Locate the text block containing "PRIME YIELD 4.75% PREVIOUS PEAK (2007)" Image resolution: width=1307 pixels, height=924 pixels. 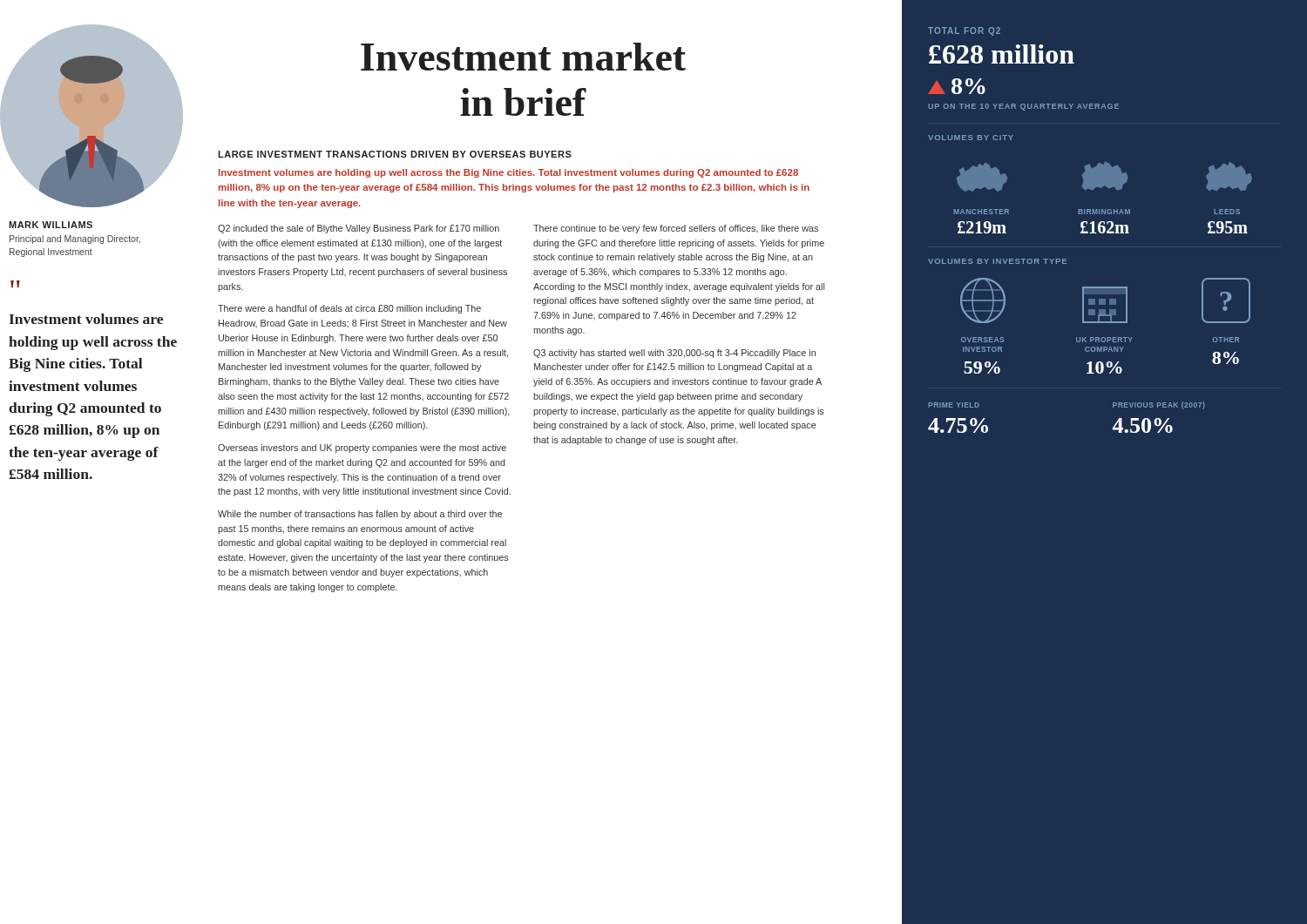(1104, 420)
